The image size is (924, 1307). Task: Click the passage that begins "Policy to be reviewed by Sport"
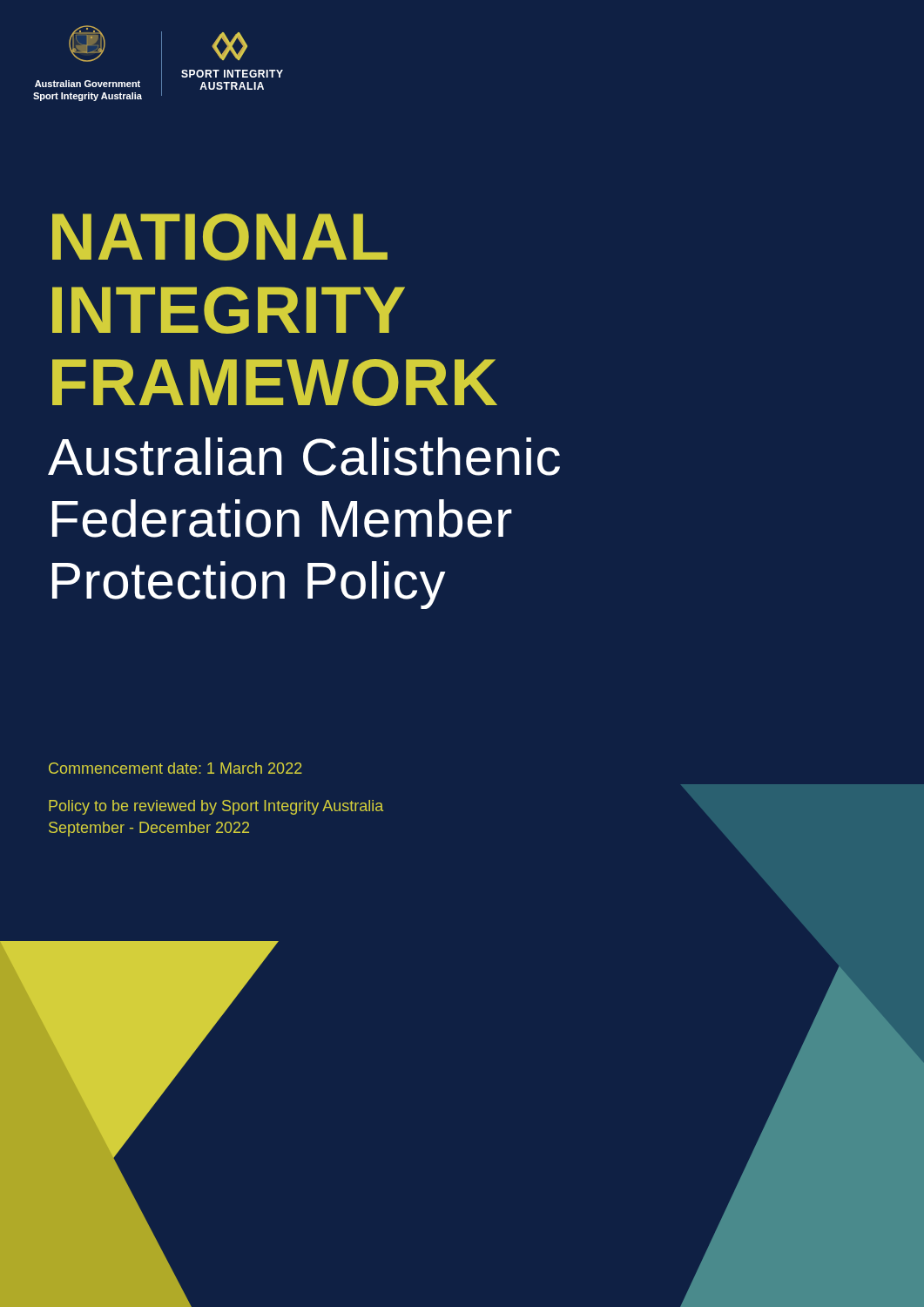216,817
